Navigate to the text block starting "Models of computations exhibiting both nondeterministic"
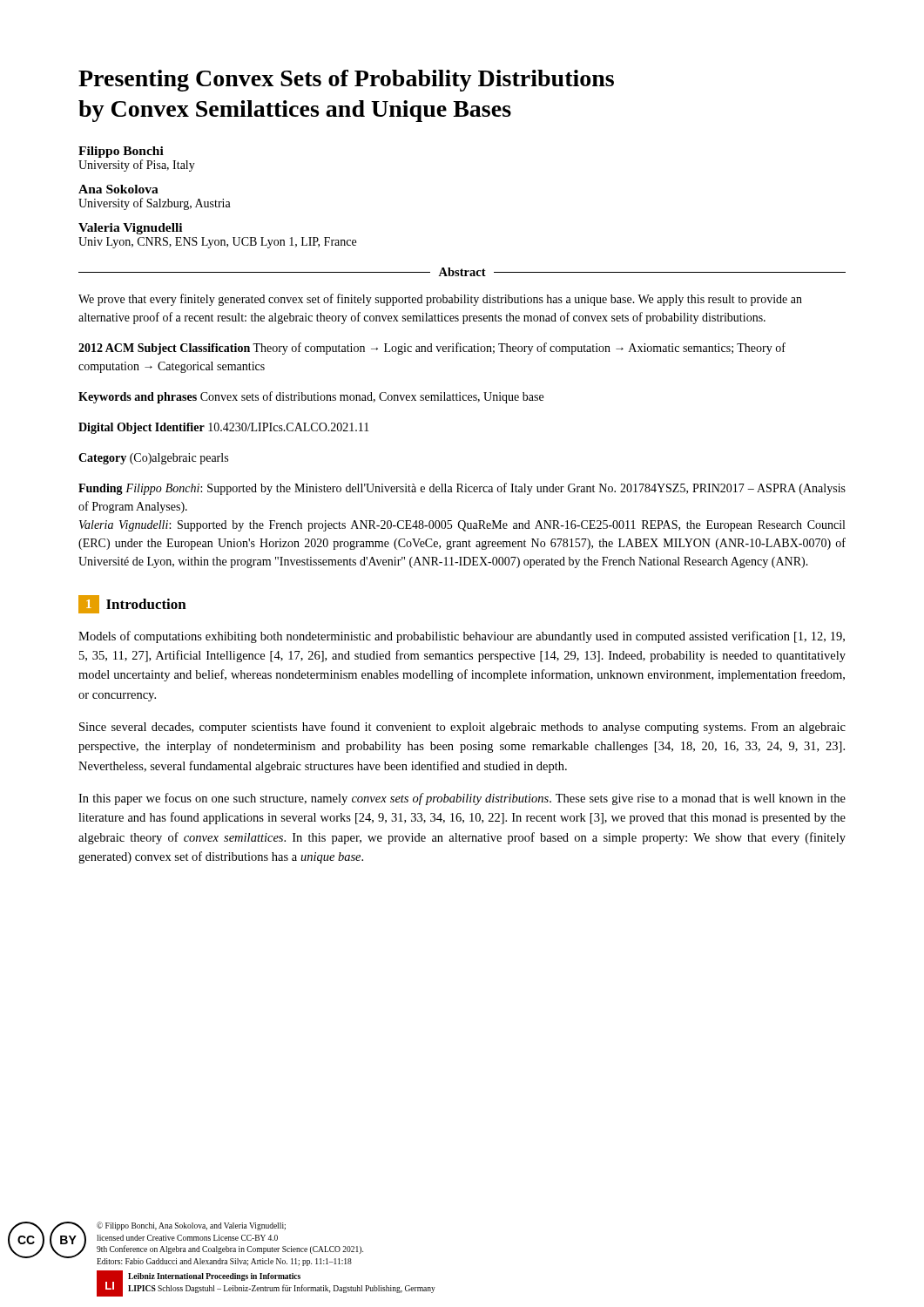The height and width of the screenshot is (1307, 924). point(462,665)
